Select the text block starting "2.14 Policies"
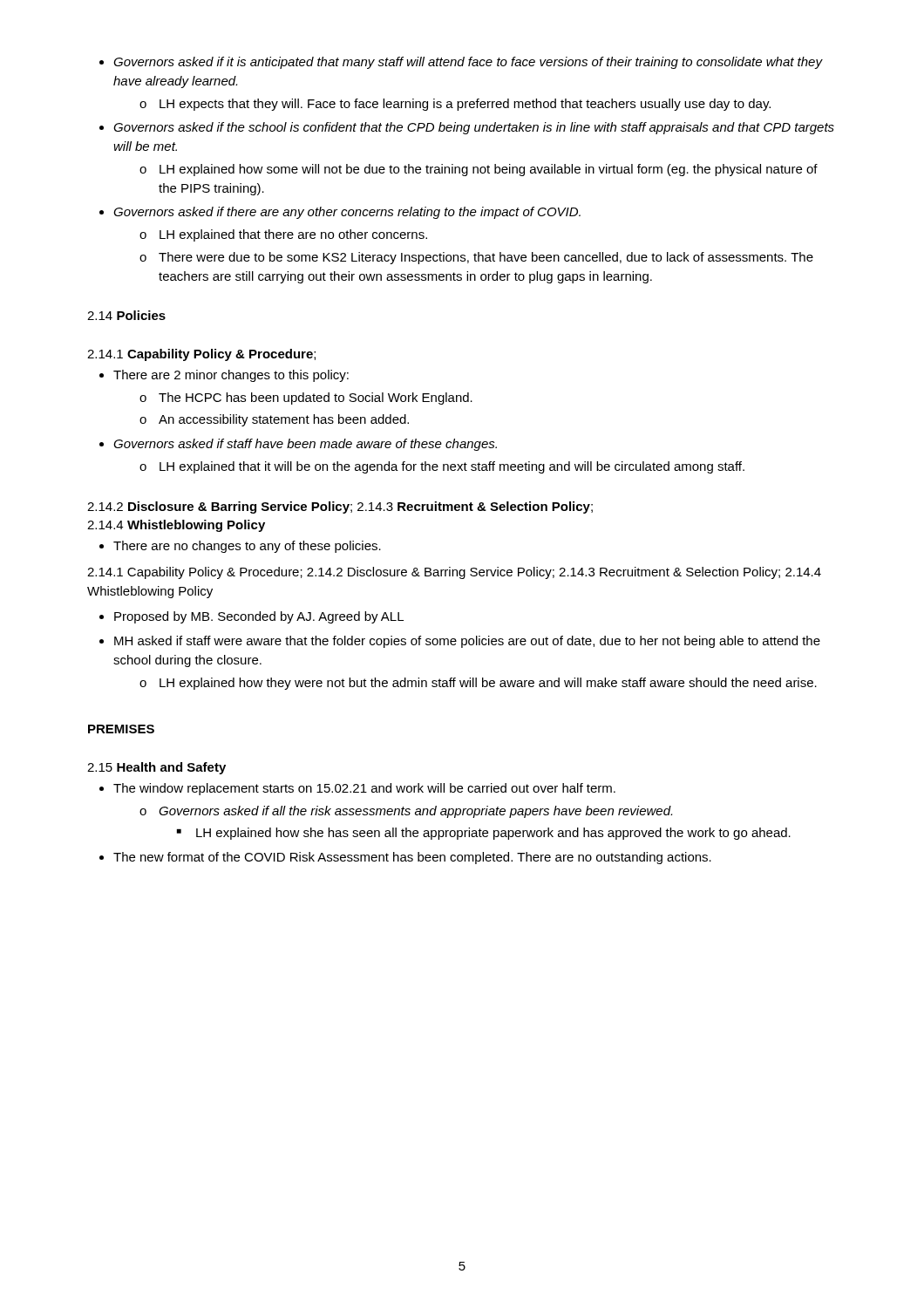Screen dimensions: 1308x924 [126, 315]
